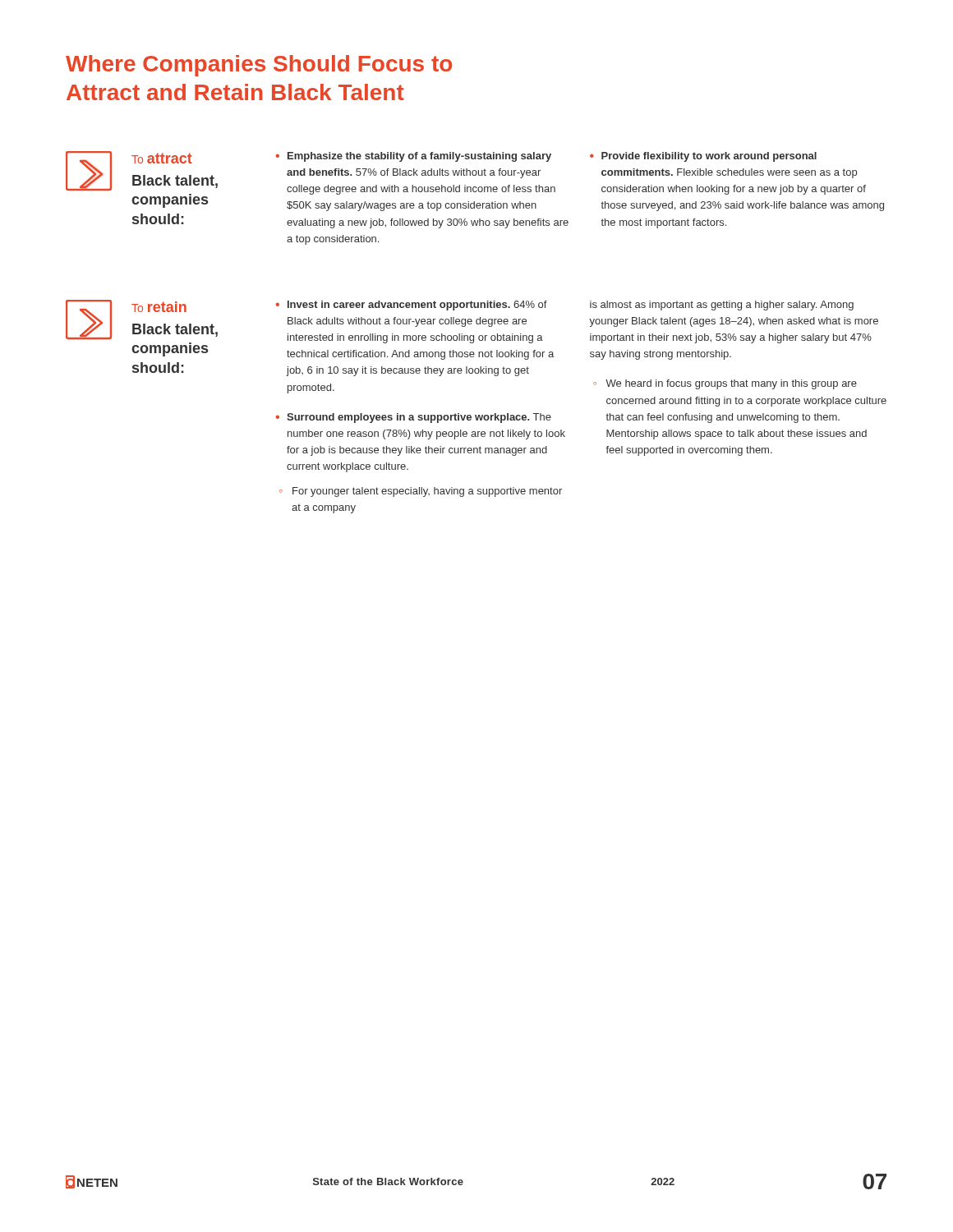The height and width of the screenshot is (1232, 953).
Task: Find the block on this page that starts "Emphasize the stability of a family-sustaining"
Action: (x=428, y=197)
